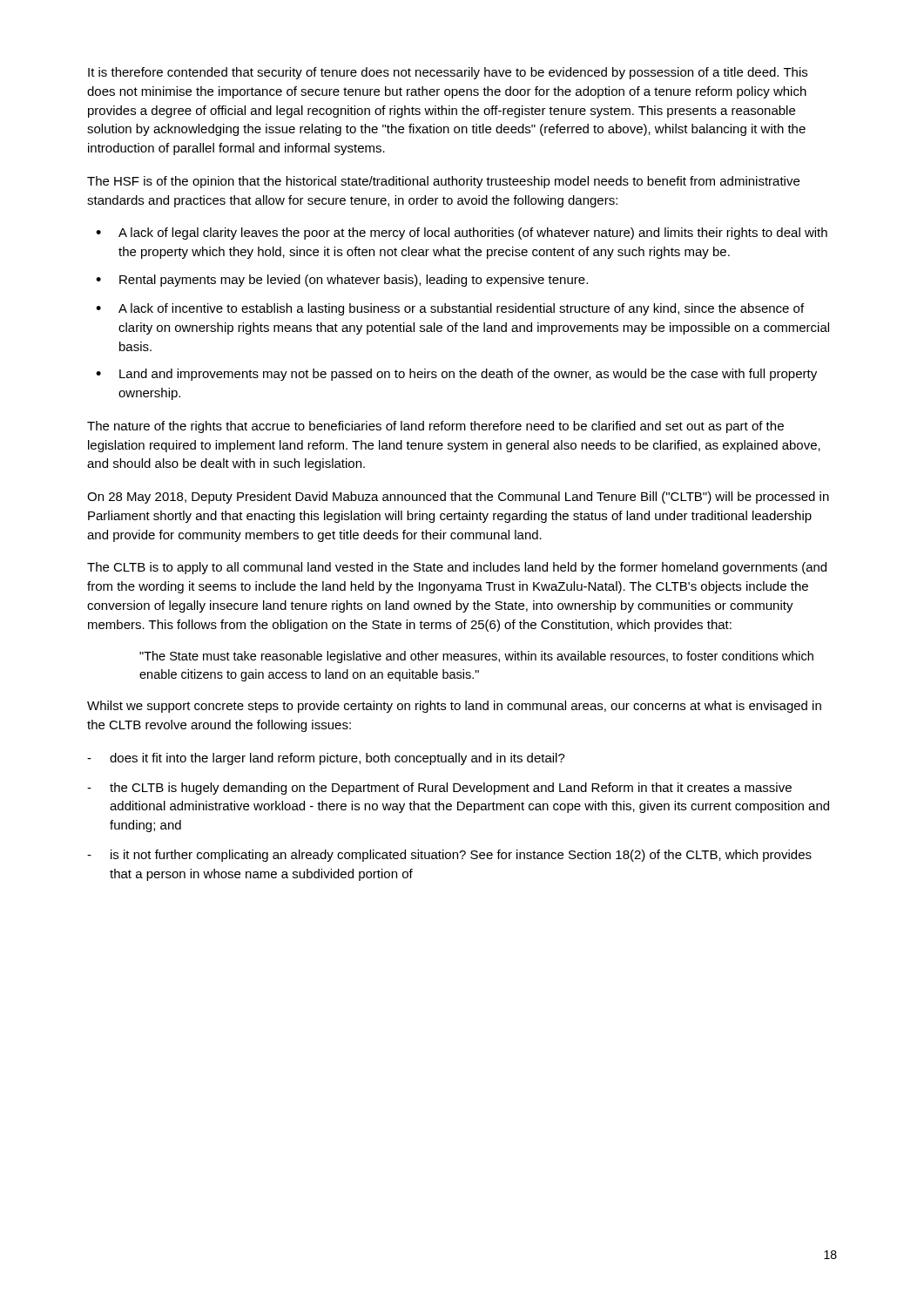This screenshot has height=1307, width=924.
Task: Navigate to the region starting "On 28 May 2018, Deputy President David"
Action: tap(458, 515)
